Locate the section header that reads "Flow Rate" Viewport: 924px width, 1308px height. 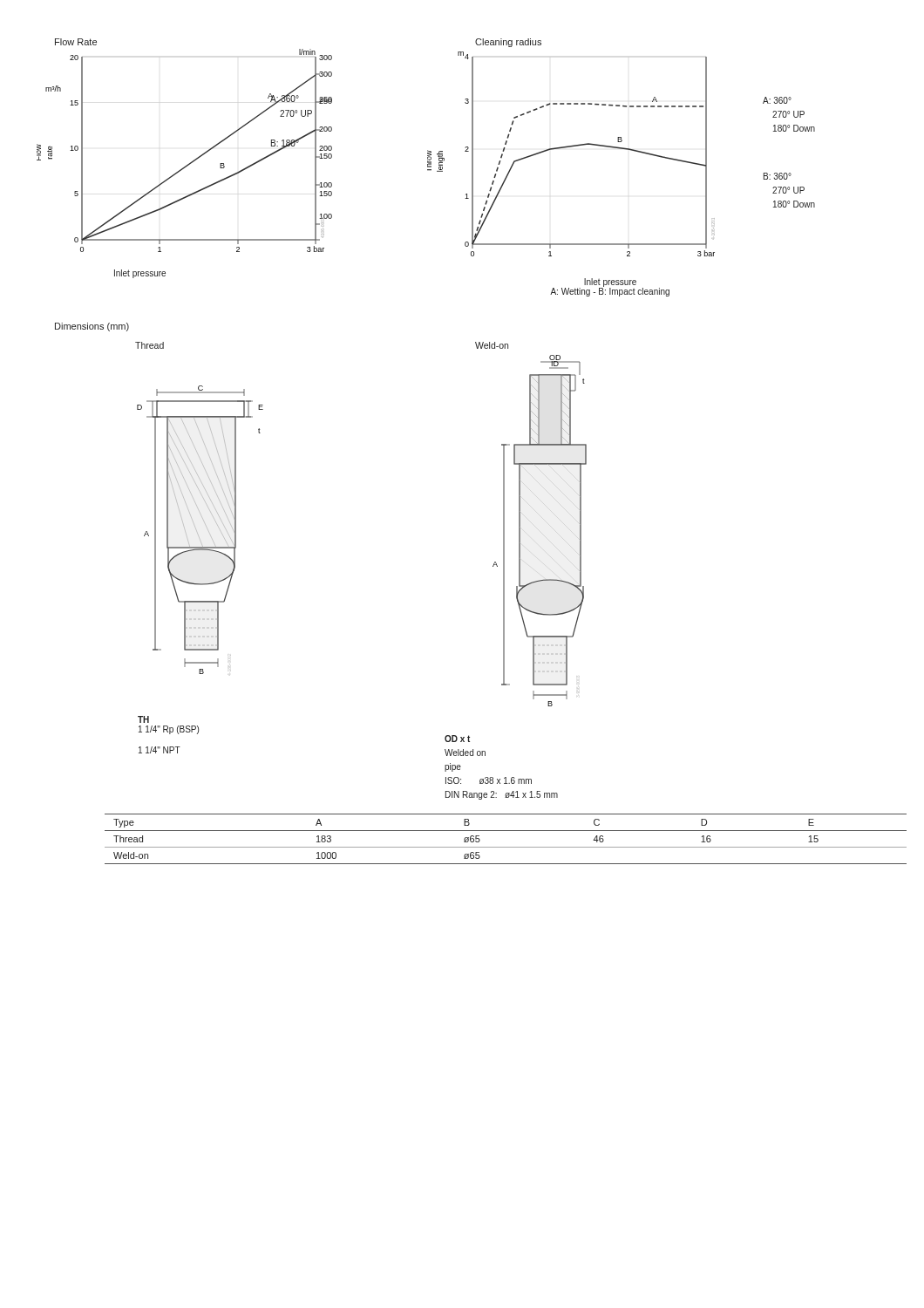[76, 42]
